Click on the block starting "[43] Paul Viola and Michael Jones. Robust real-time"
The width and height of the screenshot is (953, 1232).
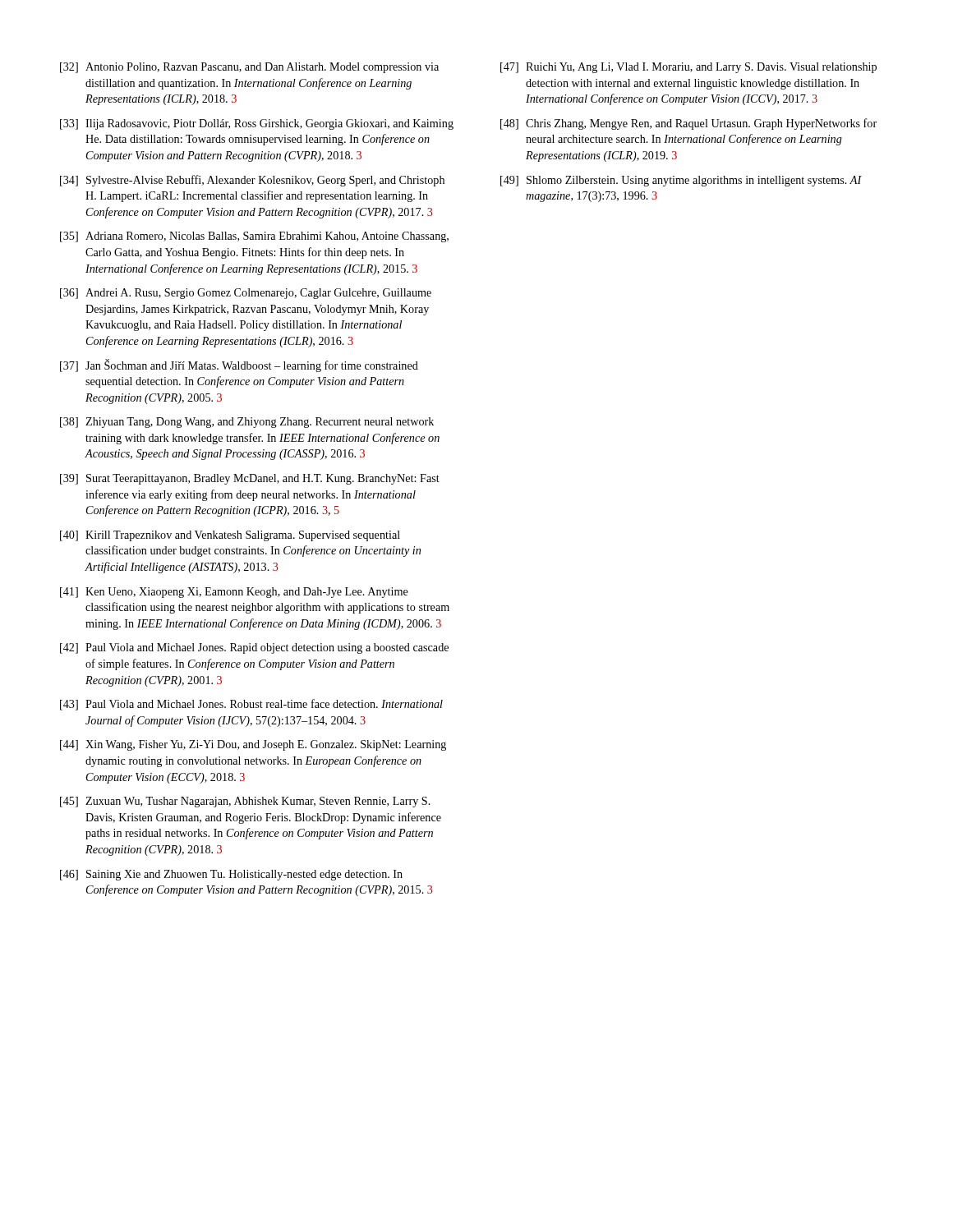256,713
